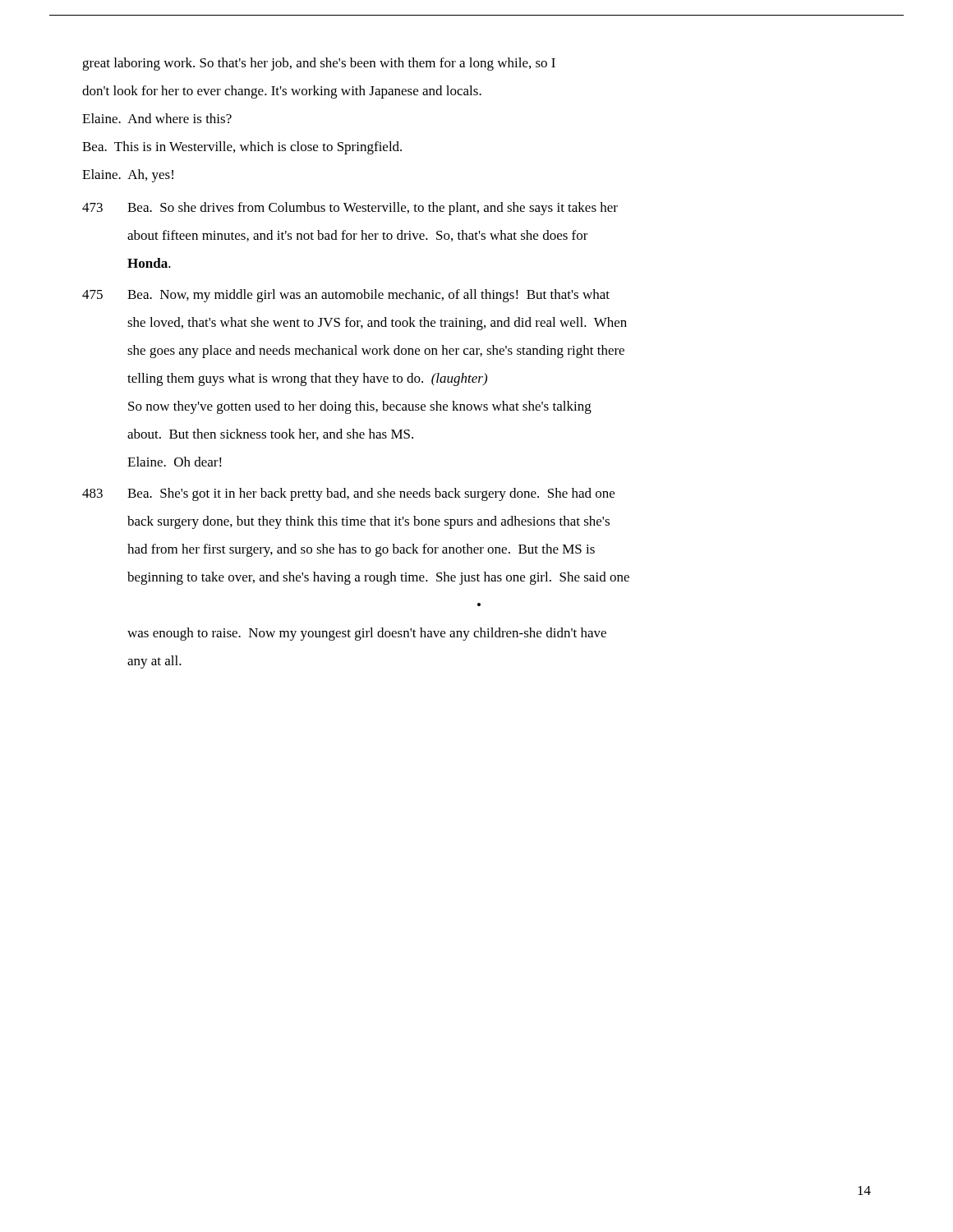
Task: Select the text block containing "483 Bea. She's got it in her"
Action: [x=476, y=577]
